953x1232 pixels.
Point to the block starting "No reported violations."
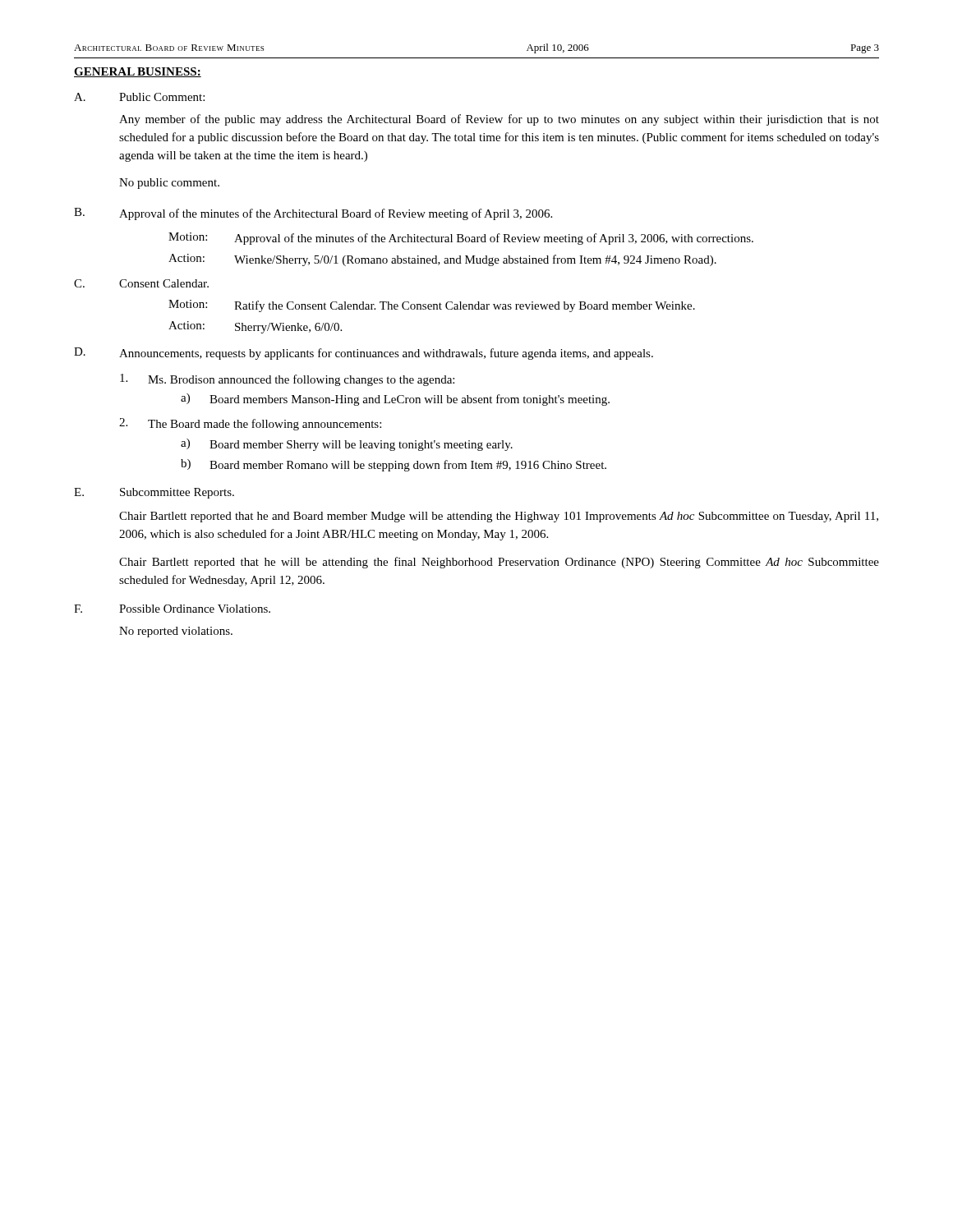pos(176,631)
